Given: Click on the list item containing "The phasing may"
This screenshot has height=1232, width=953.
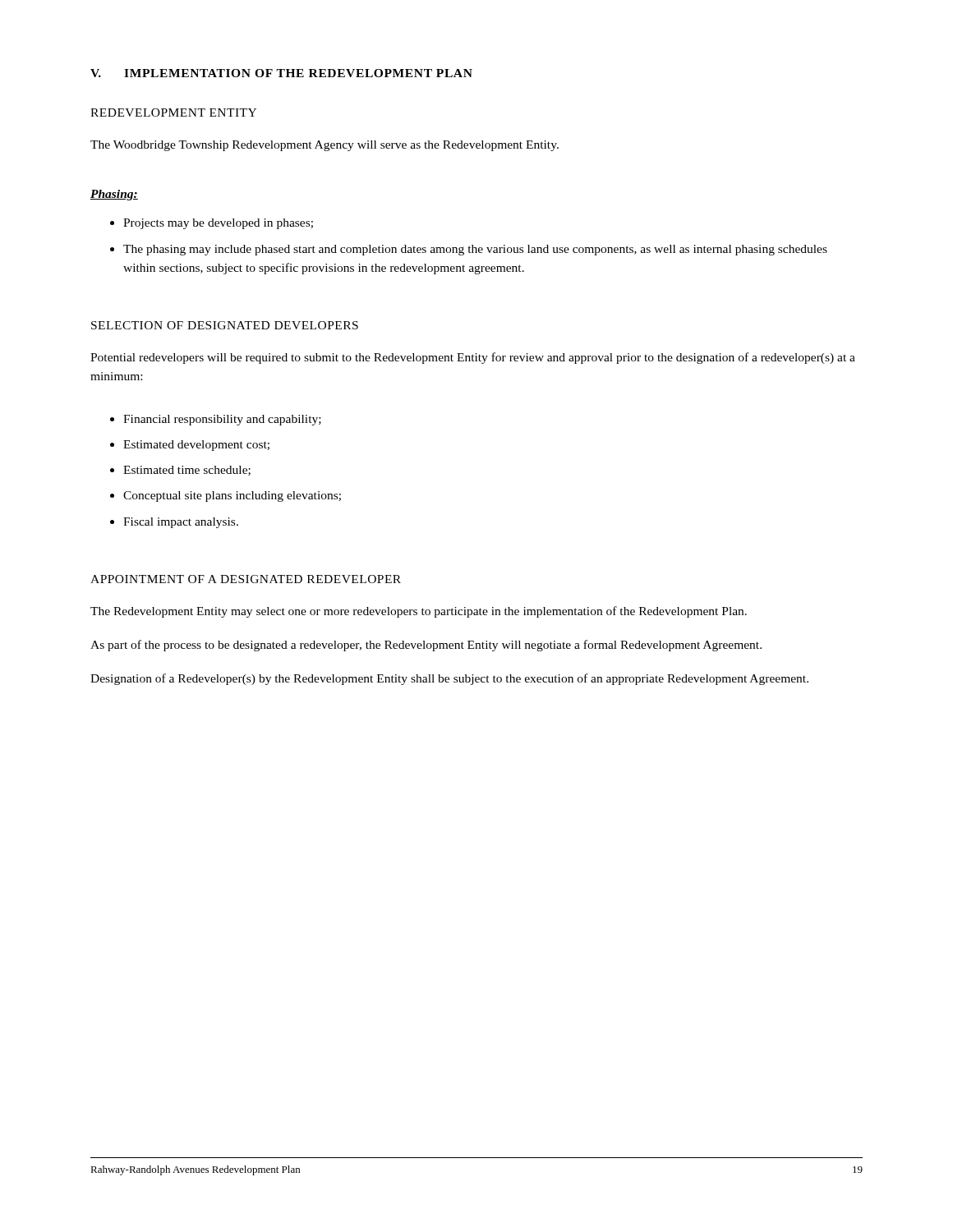Looking at the screenshot, I should pyautogui.click(x=476, y=258).
